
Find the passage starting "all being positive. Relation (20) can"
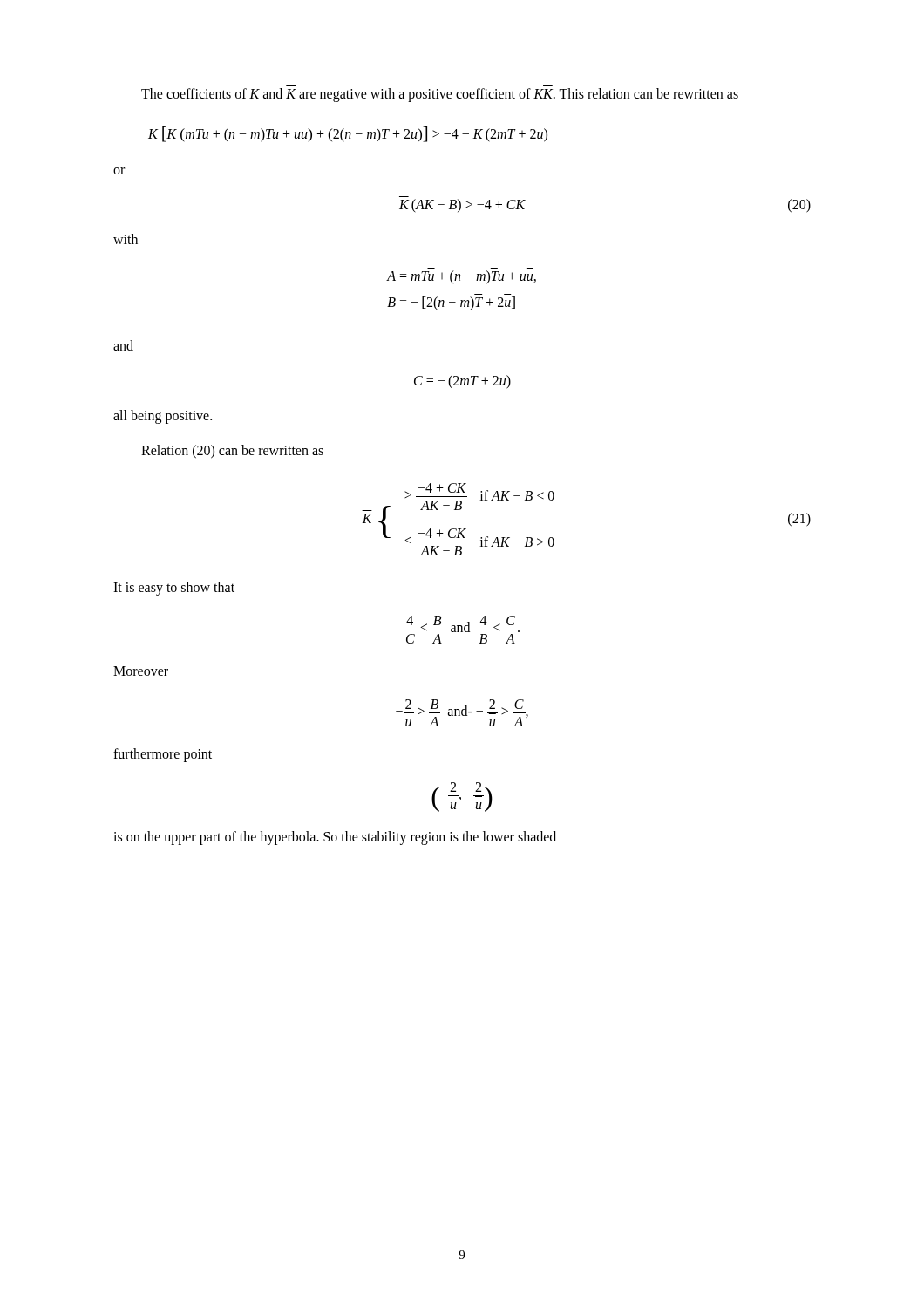tap(163, 417)
